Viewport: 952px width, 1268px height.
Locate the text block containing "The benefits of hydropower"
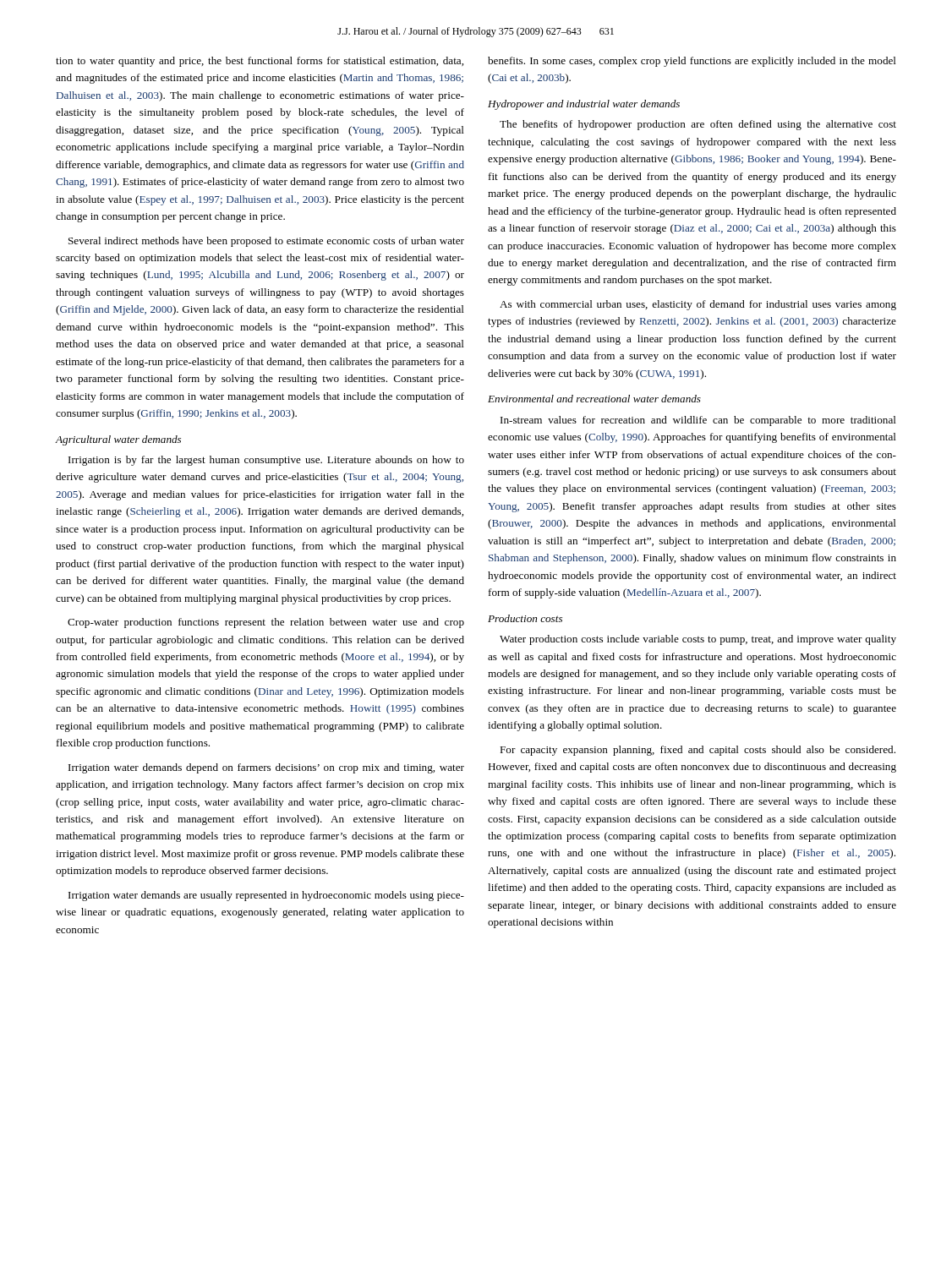[x=692, y=203]
